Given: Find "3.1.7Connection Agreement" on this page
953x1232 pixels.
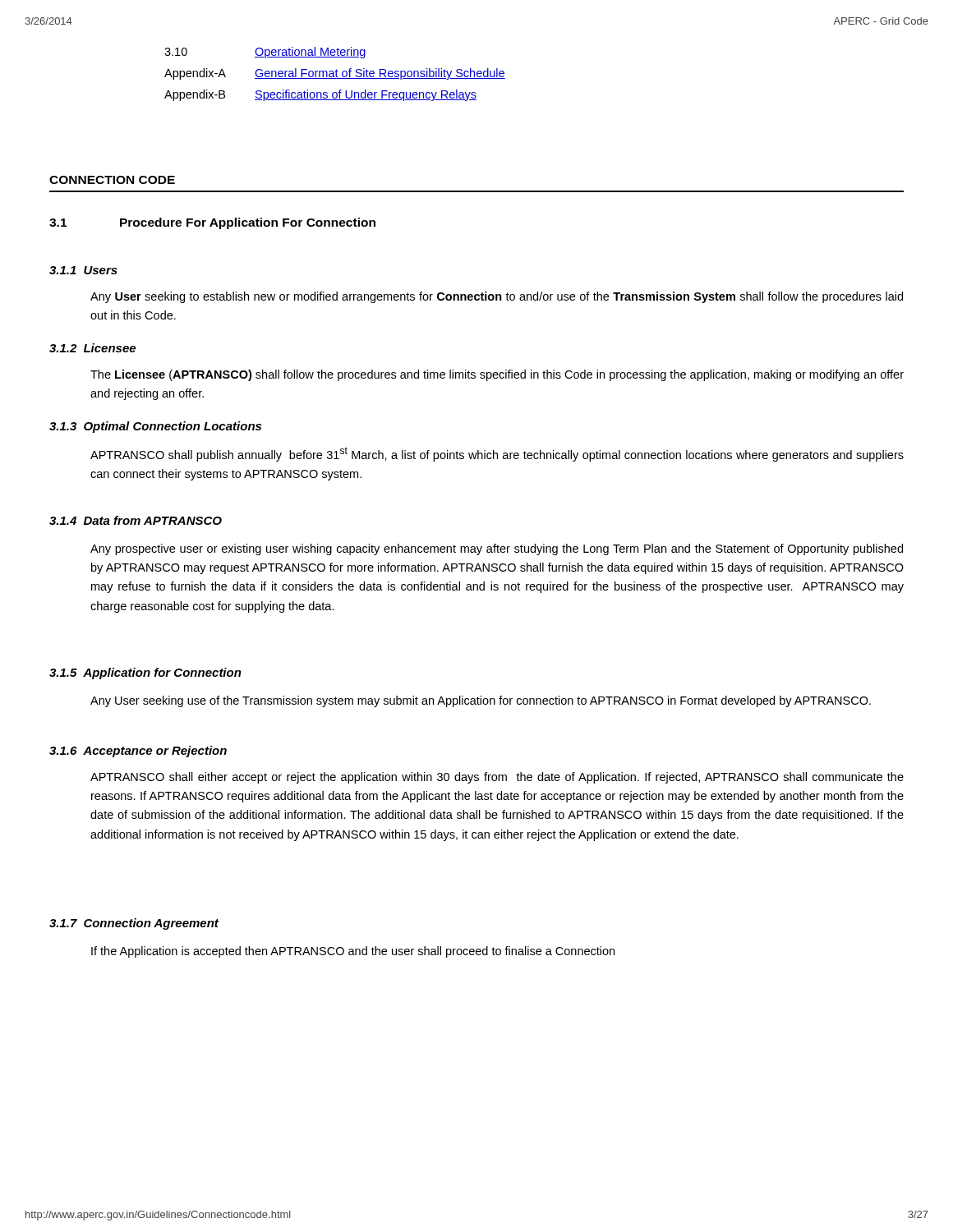Looking at the screenshot, I should 134,923.
